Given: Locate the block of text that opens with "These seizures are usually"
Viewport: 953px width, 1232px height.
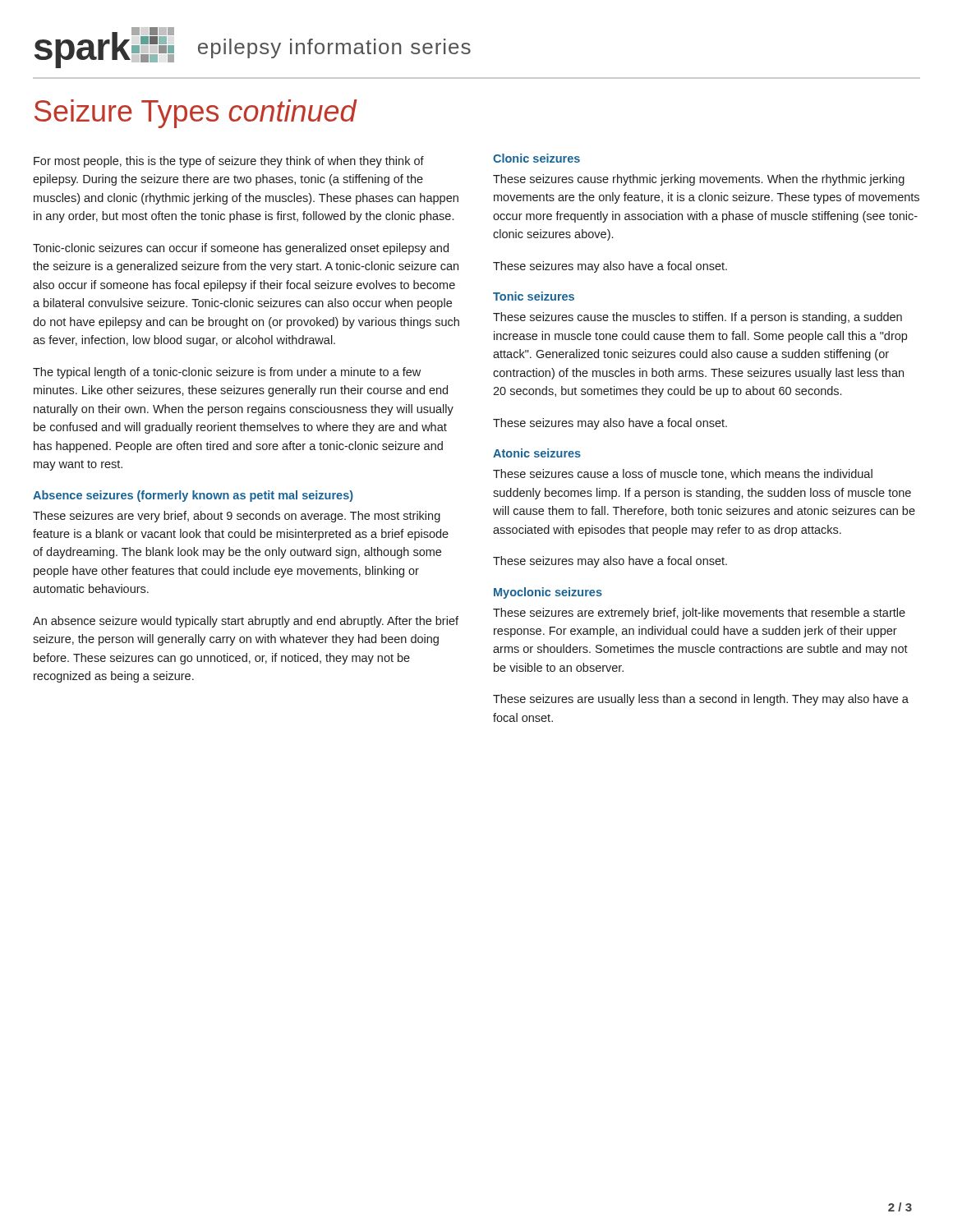Looking at the screenshot, I should point(701,708).
